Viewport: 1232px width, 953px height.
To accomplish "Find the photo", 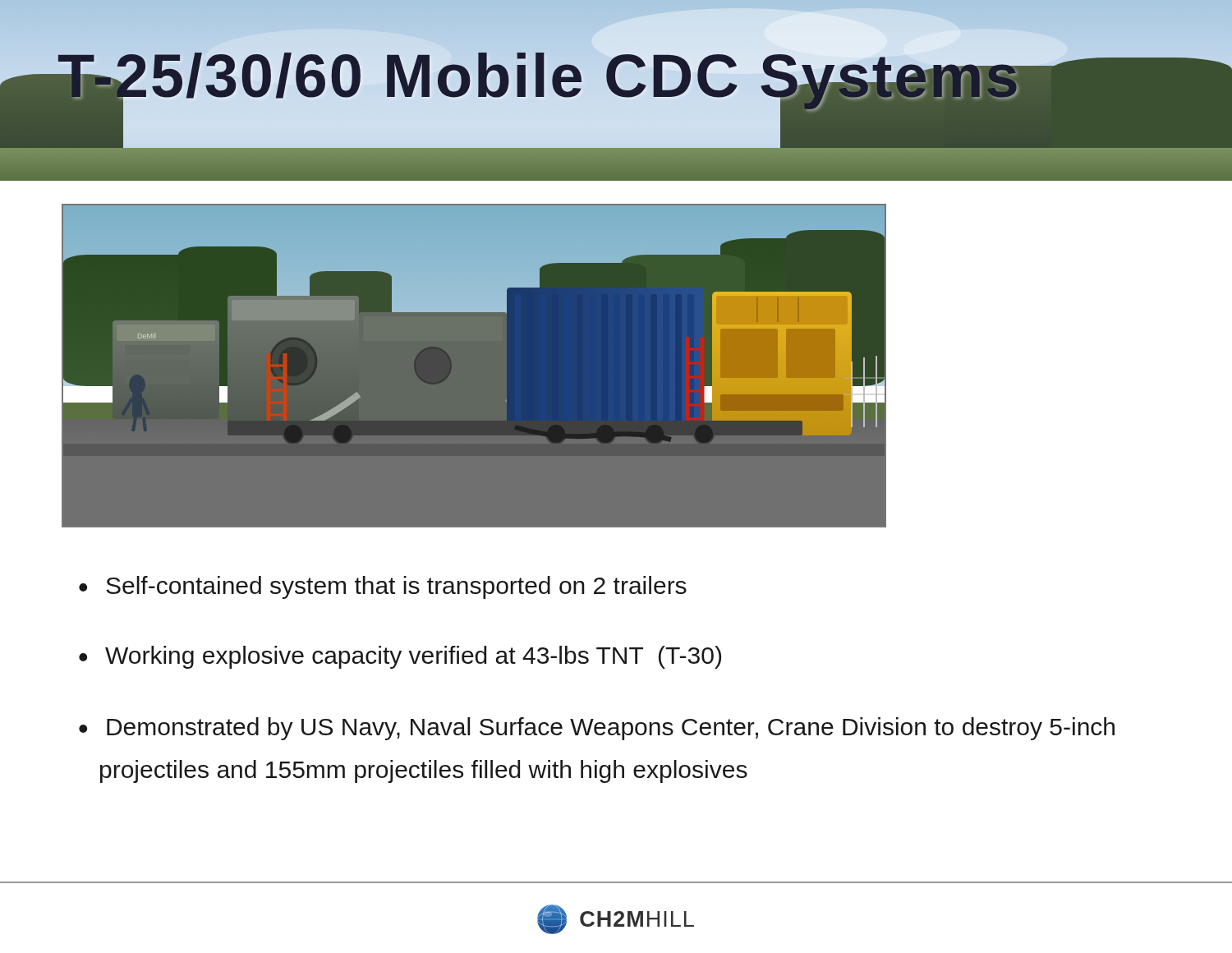I will (474, 366).
